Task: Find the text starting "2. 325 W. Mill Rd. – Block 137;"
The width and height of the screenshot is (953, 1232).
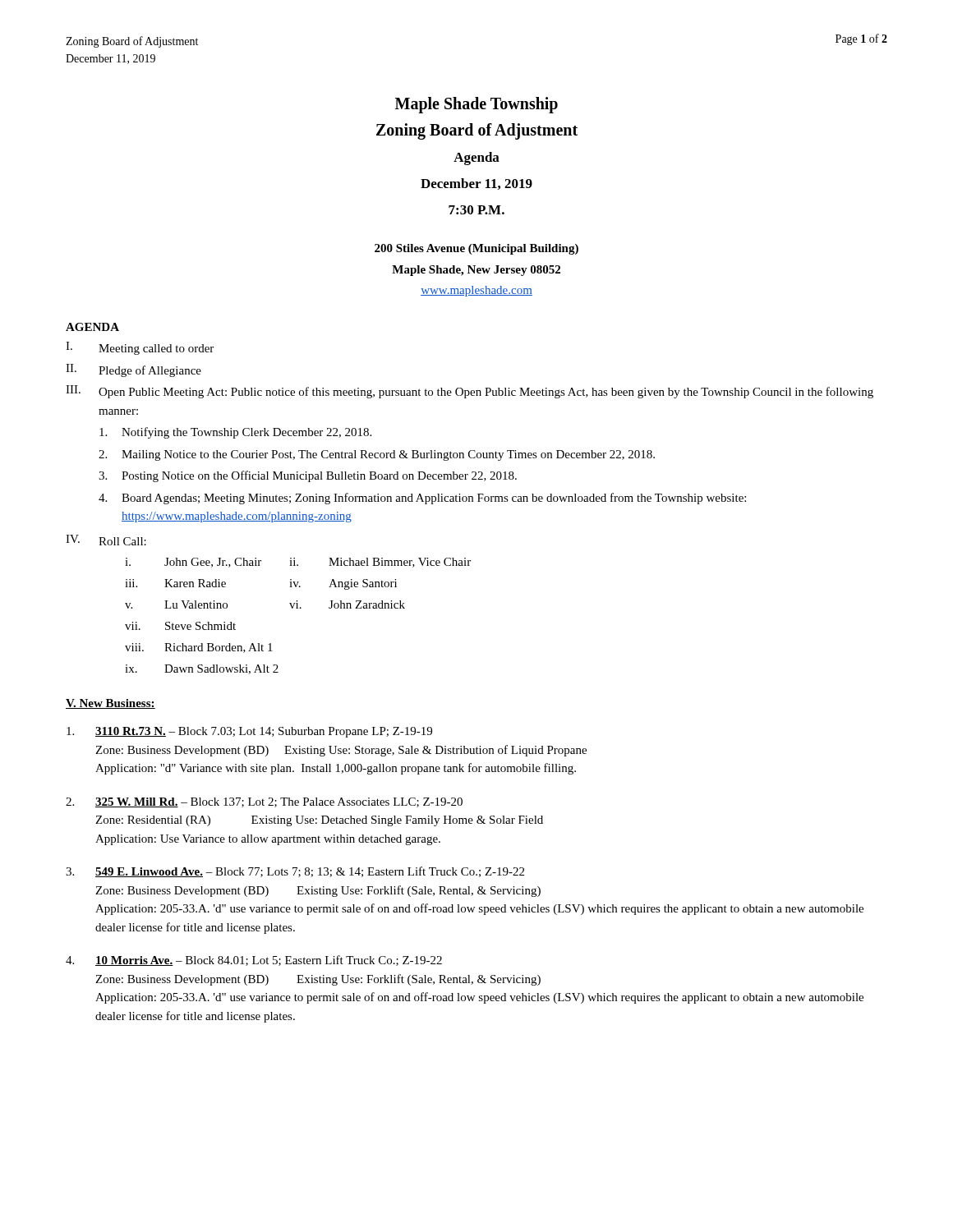Action: (476, 820)
